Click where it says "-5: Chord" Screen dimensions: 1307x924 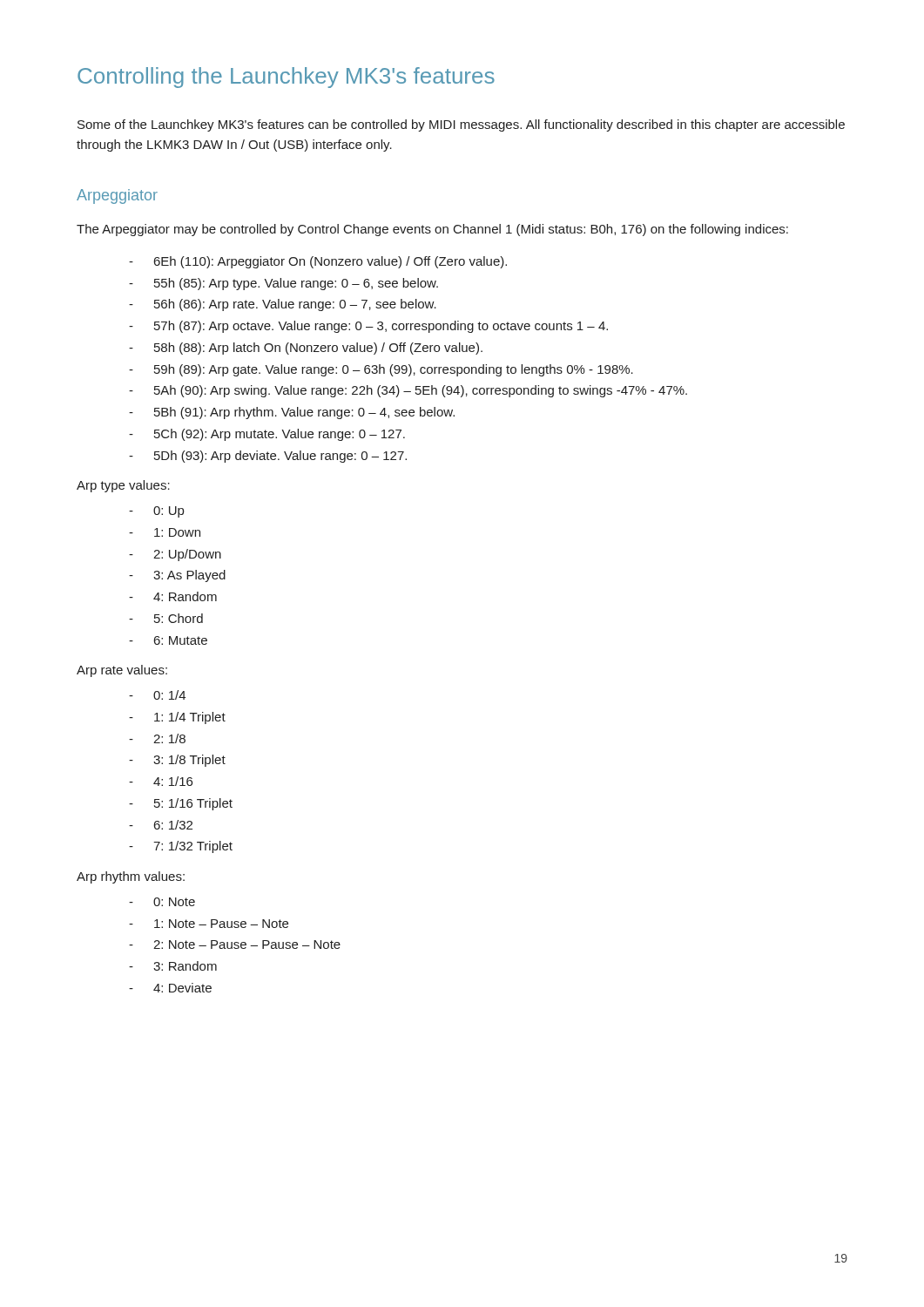point(166,618)
